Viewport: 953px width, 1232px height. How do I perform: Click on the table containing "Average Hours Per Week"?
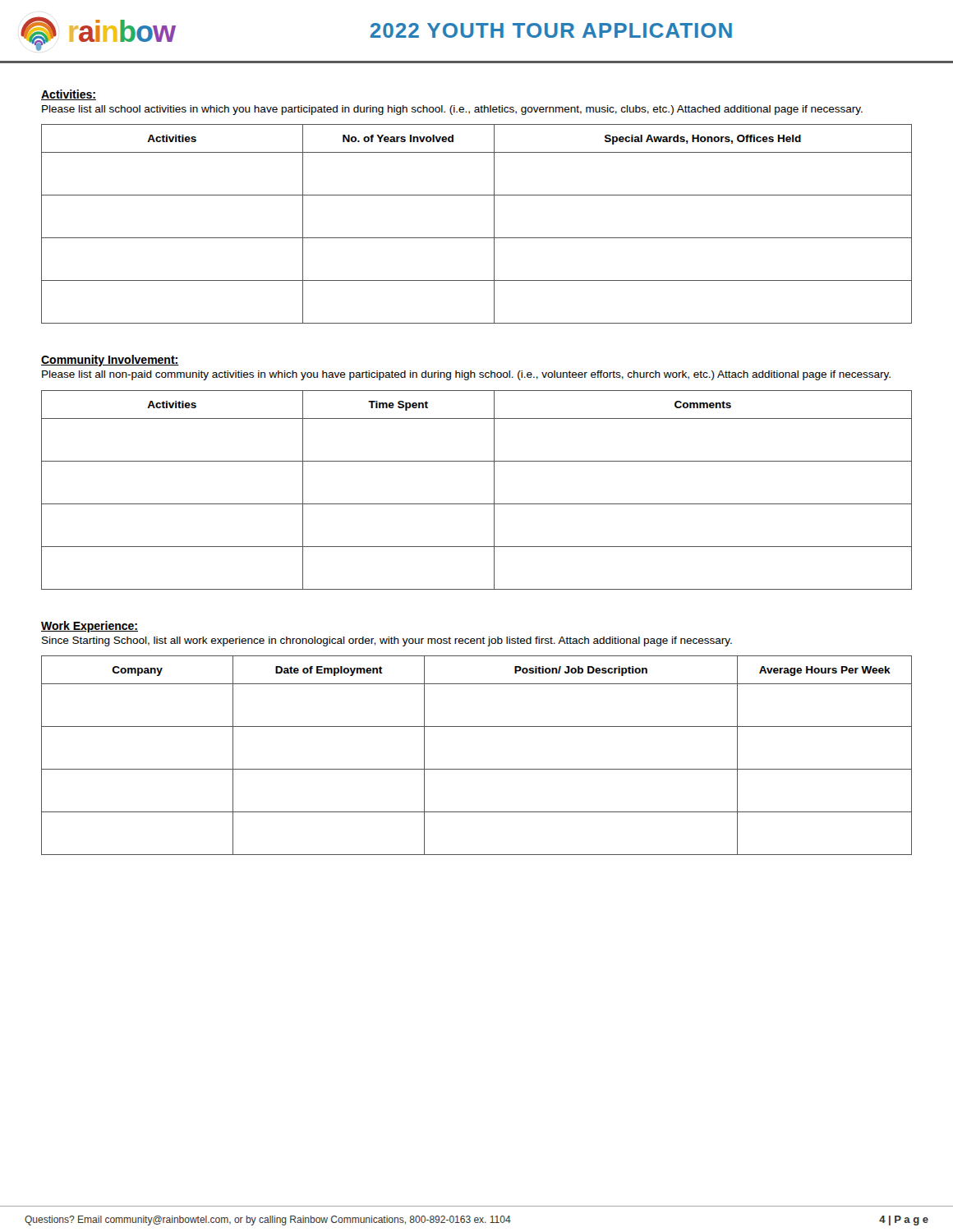[476, 755]
